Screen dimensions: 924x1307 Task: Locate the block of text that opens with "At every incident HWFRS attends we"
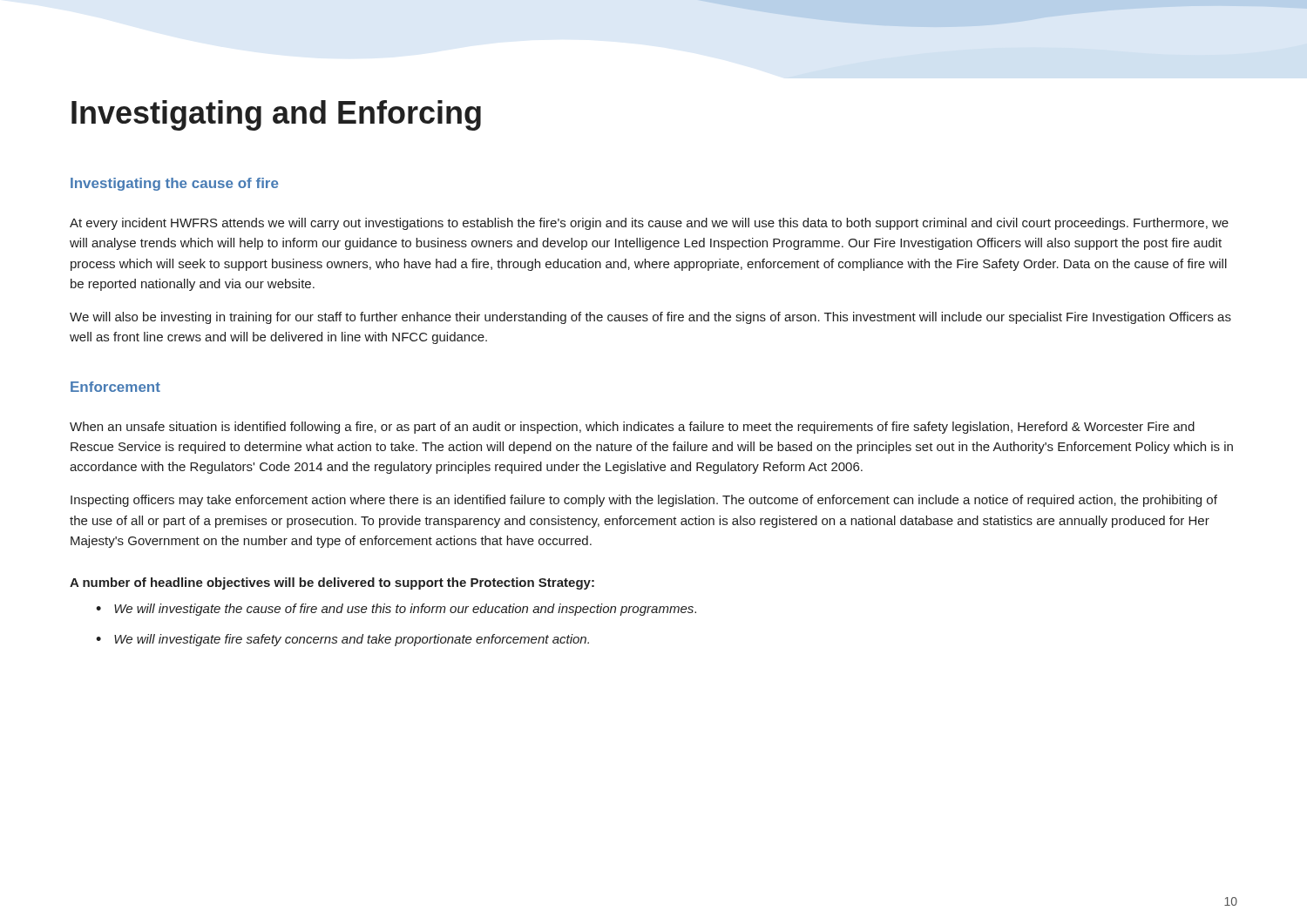(654, 253)
